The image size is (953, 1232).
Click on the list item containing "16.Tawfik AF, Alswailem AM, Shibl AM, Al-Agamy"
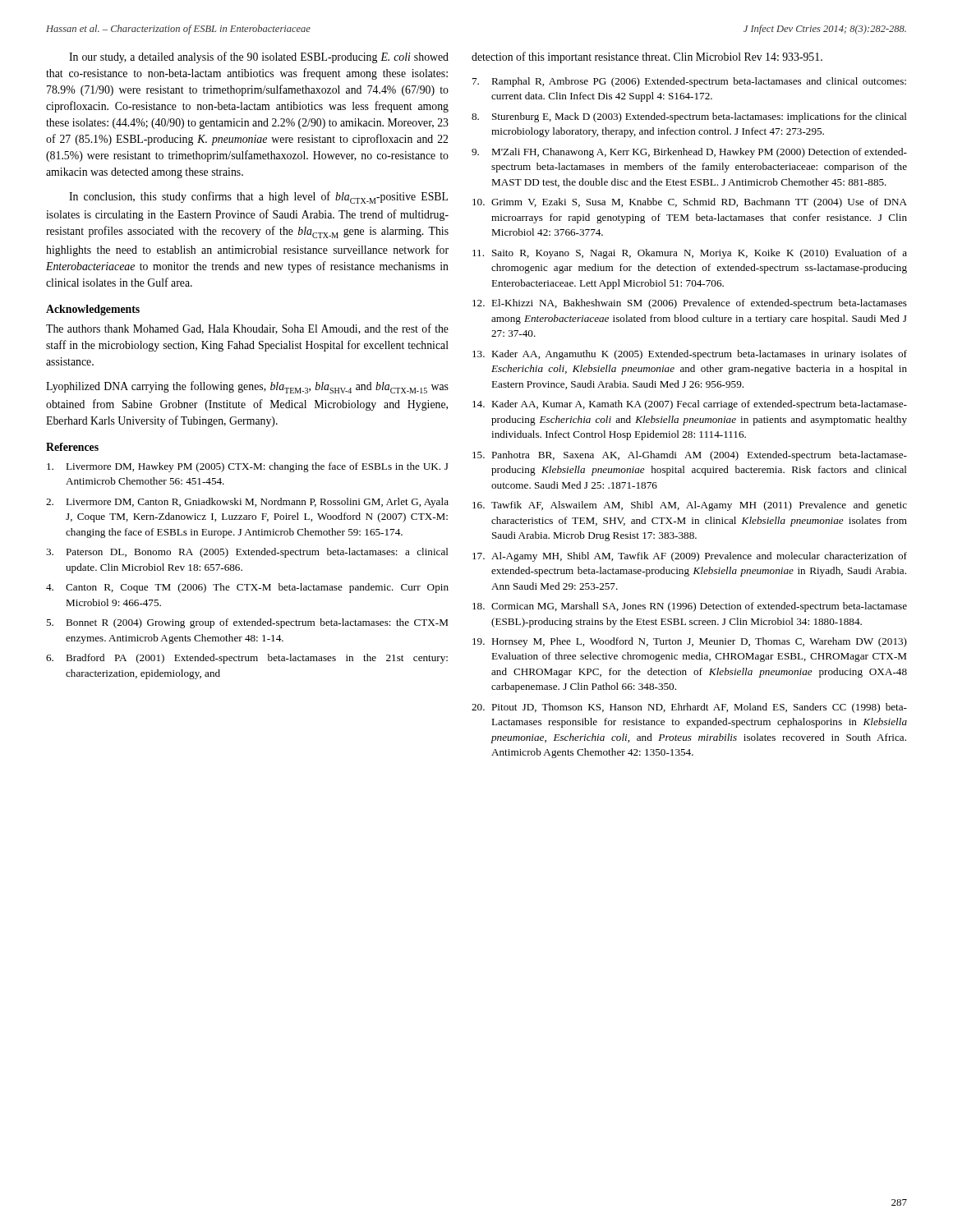coord(689,521)
